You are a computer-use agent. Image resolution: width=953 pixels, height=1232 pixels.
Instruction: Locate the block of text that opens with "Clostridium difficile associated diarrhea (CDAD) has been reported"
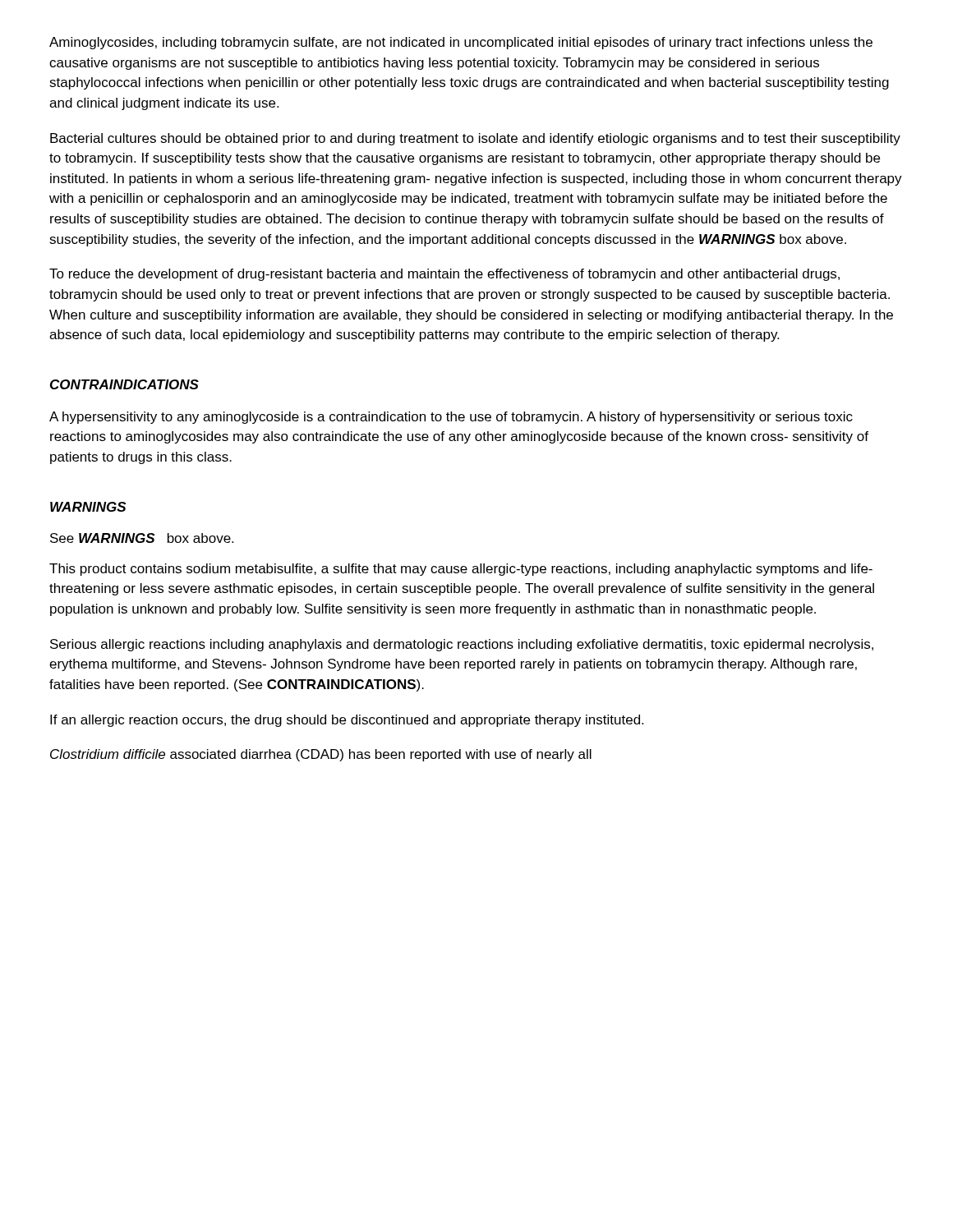coord(321,755)
